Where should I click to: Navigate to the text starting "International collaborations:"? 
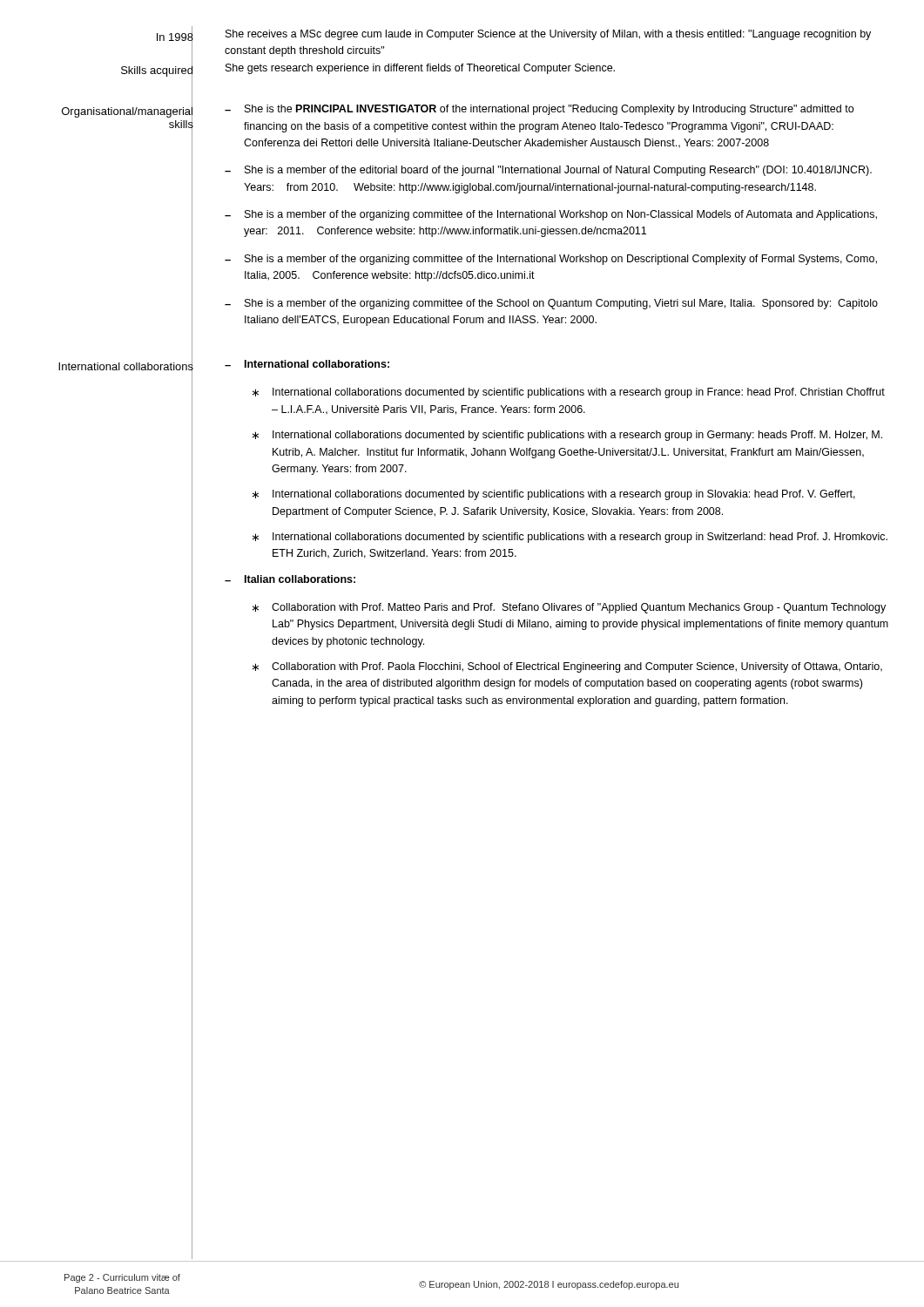(317, 364)
